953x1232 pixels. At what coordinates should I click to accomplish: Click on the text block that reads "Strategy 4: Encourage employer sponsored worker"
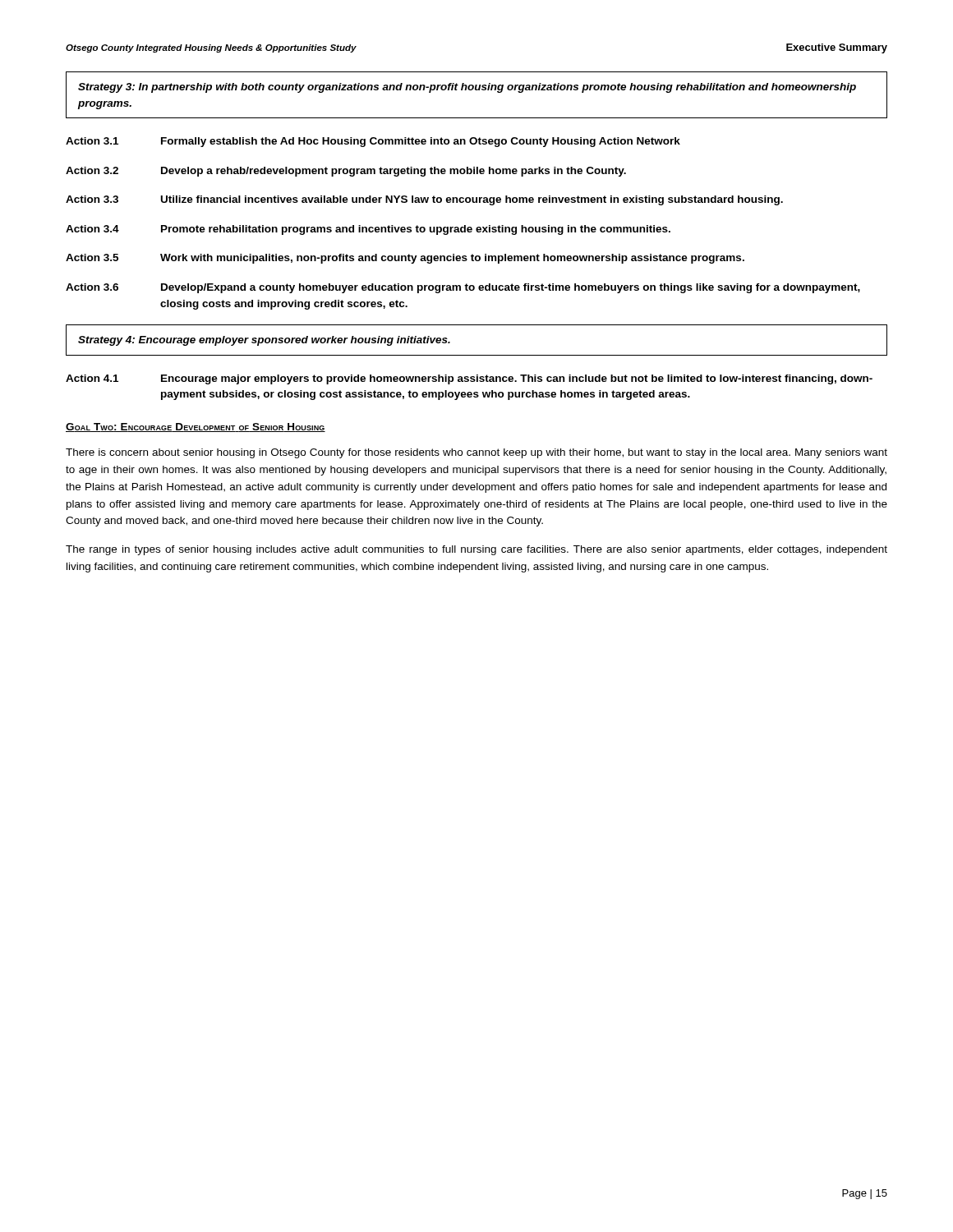click(265, 340)
